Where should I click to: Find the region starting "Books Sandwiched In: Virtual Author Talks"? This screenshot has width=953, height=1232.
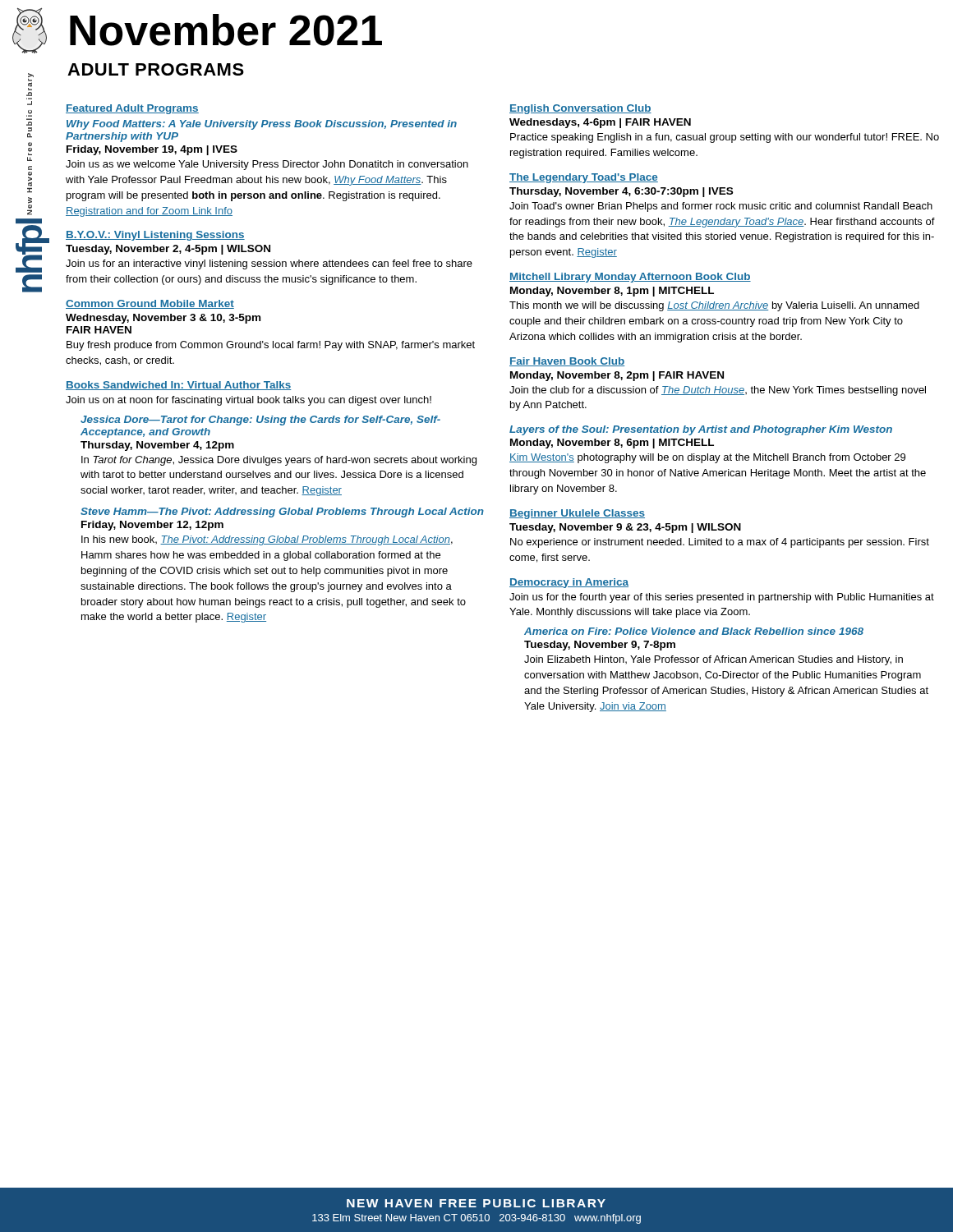[178, 385]
